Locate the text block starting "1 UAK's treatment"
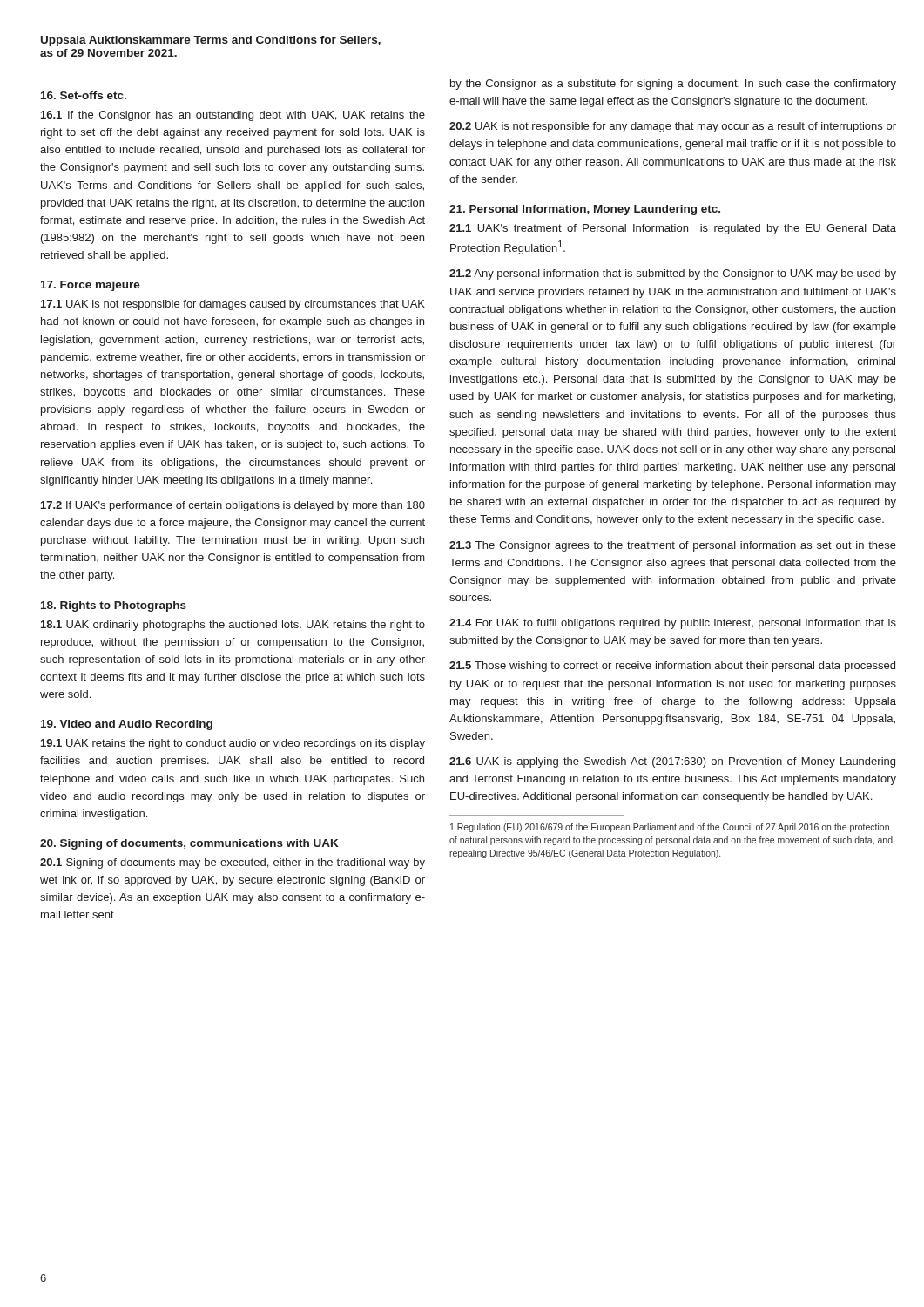924x1307 pixels. (673, 238)
